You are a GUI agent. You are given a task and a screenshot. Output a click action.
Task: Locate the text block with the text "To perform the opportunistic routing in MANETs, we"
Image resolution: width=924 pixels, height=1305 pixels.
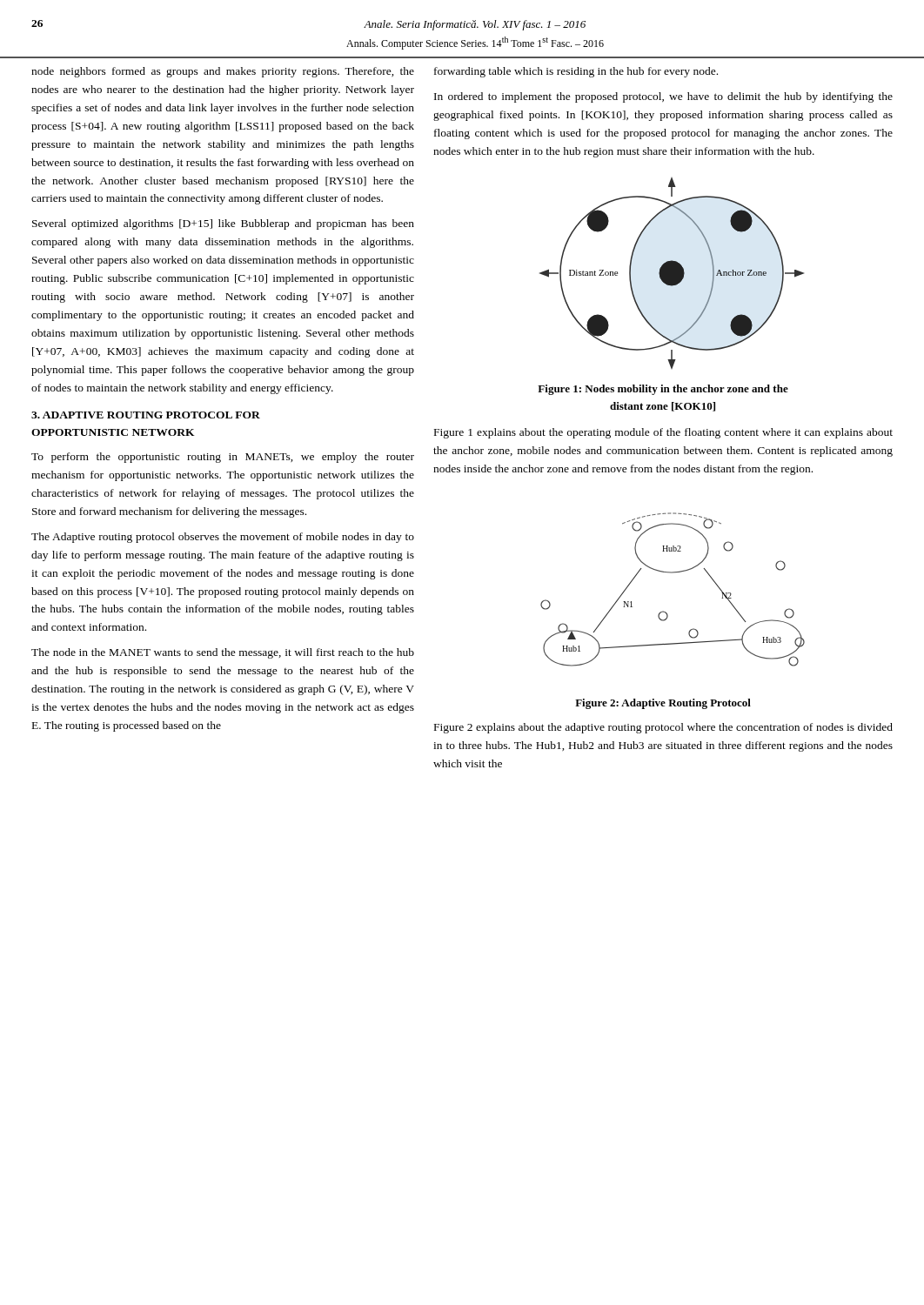click(x=223, y=485)
